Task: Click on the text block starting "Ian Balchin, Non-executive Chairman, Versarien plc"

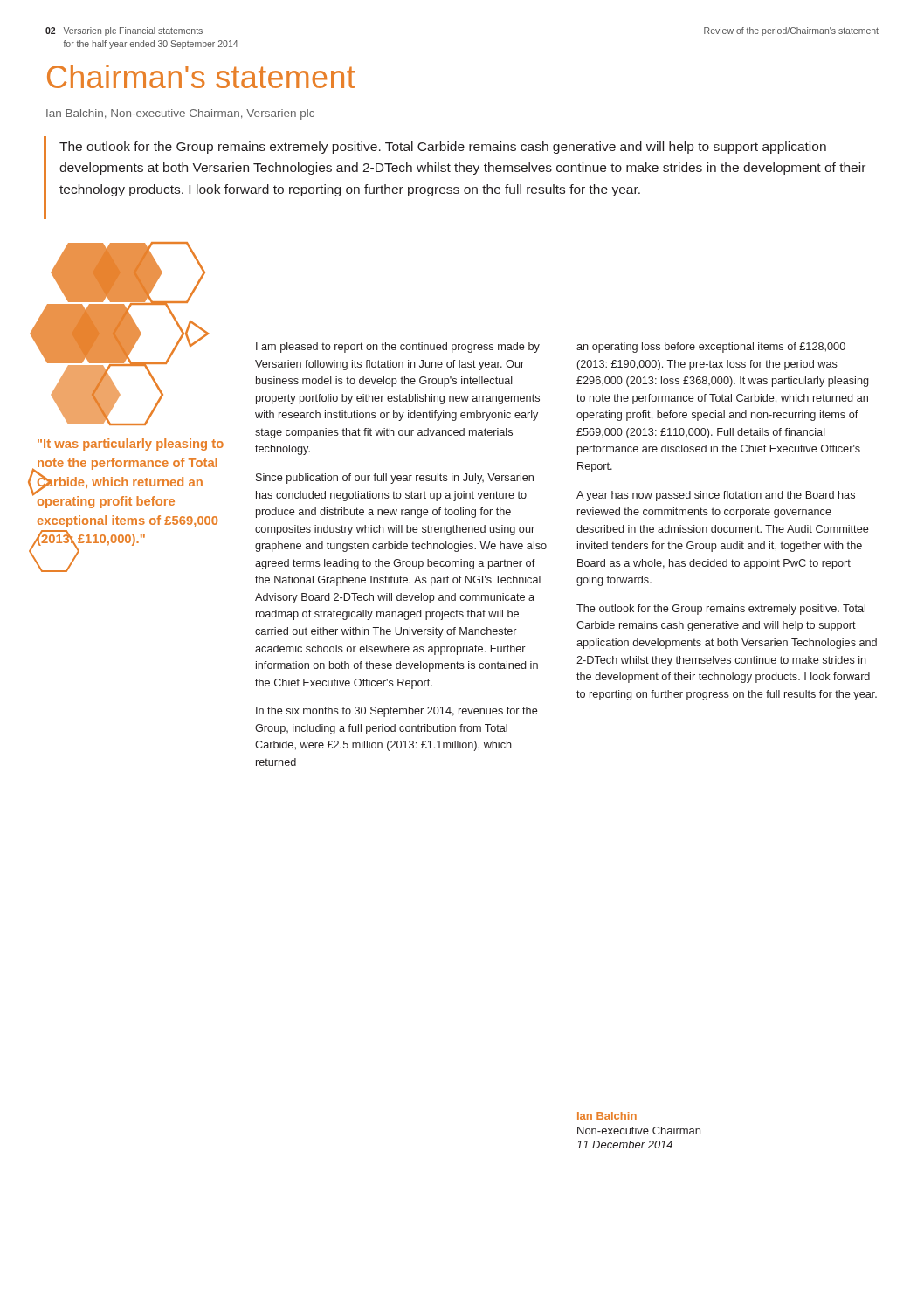Action: tap(180, 113)
